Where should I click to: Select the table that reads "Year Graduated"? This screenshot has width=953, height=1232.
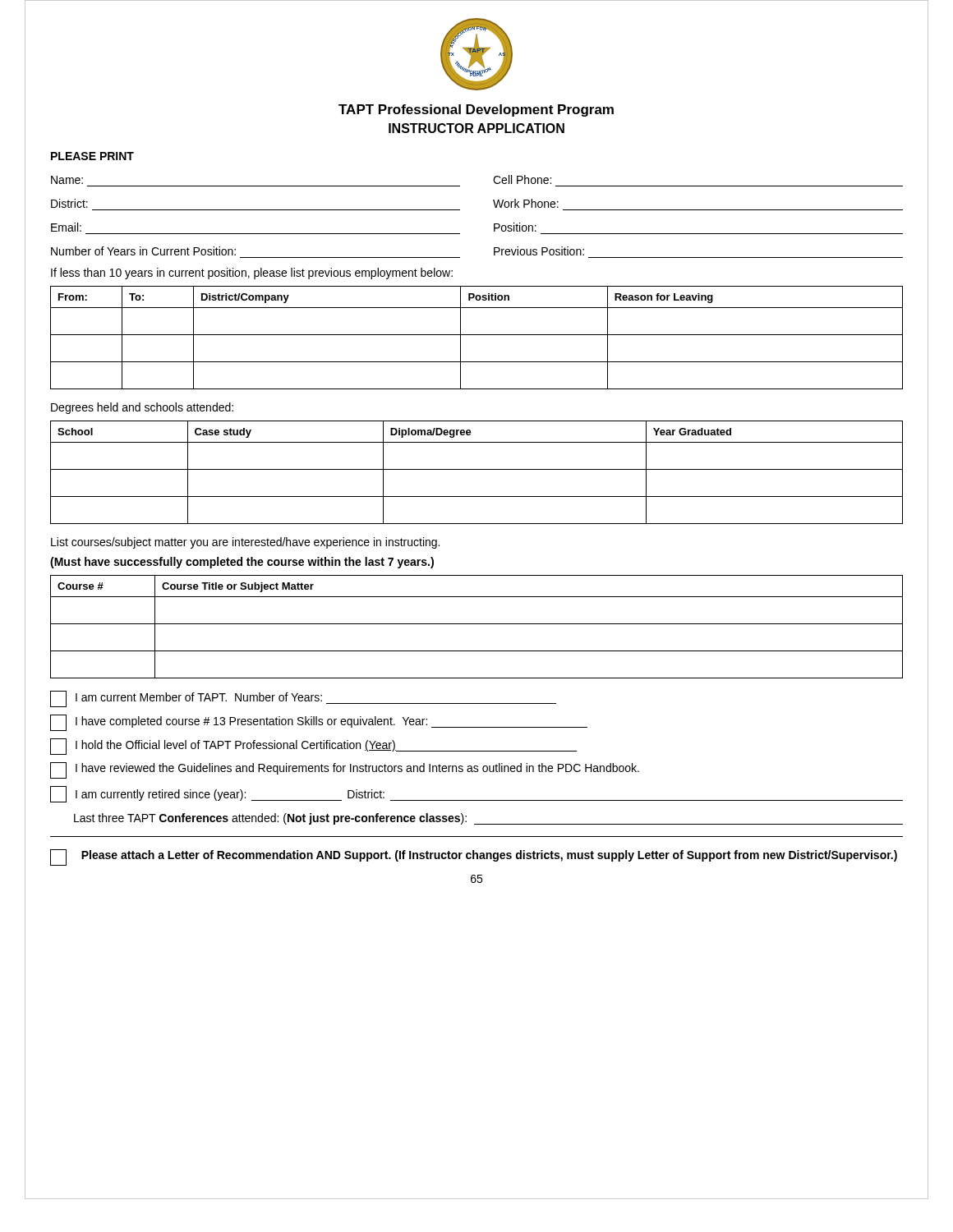476,472
